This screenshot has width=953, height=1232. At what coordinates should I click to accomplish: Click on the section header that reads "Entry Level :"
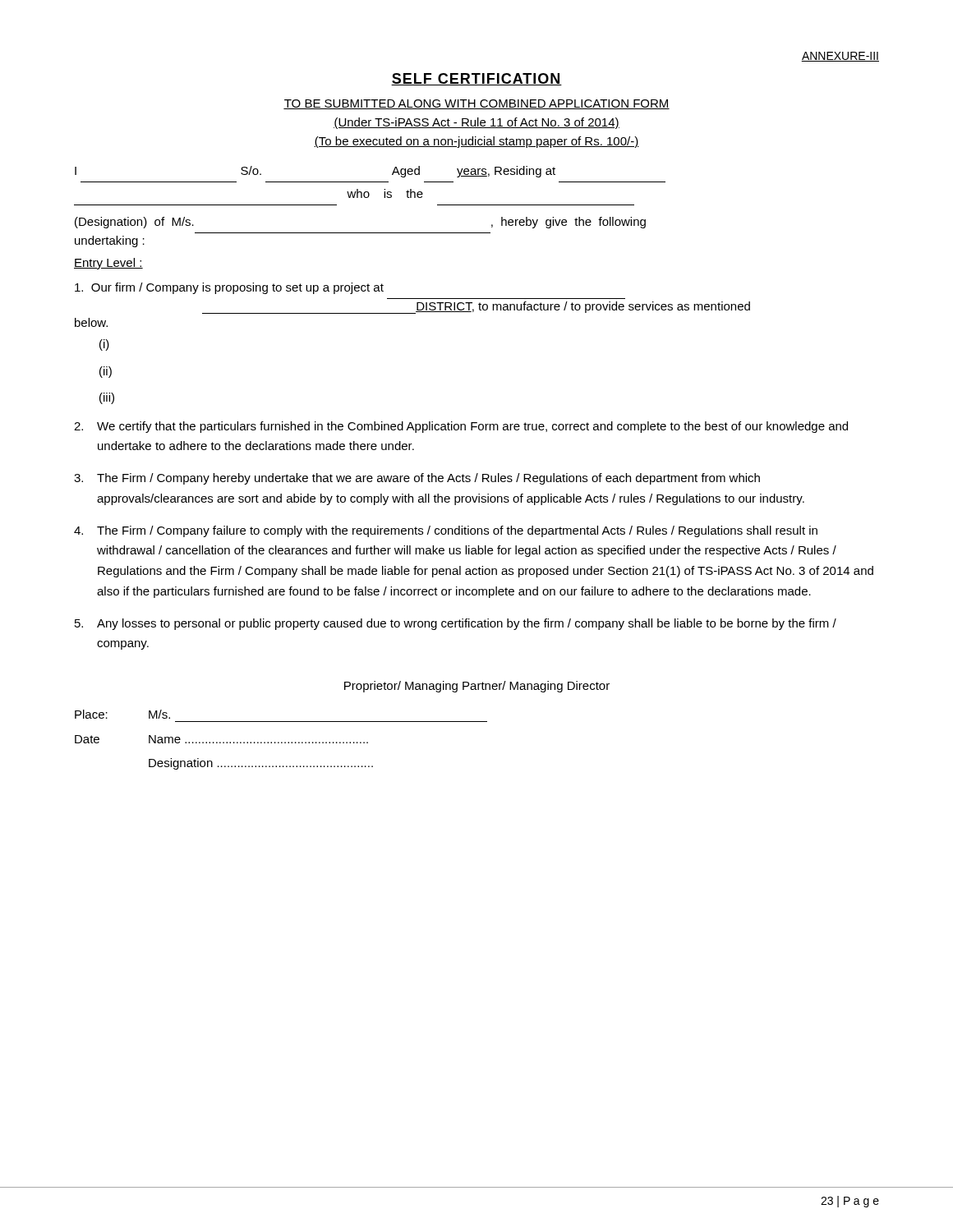pos(108,262)
